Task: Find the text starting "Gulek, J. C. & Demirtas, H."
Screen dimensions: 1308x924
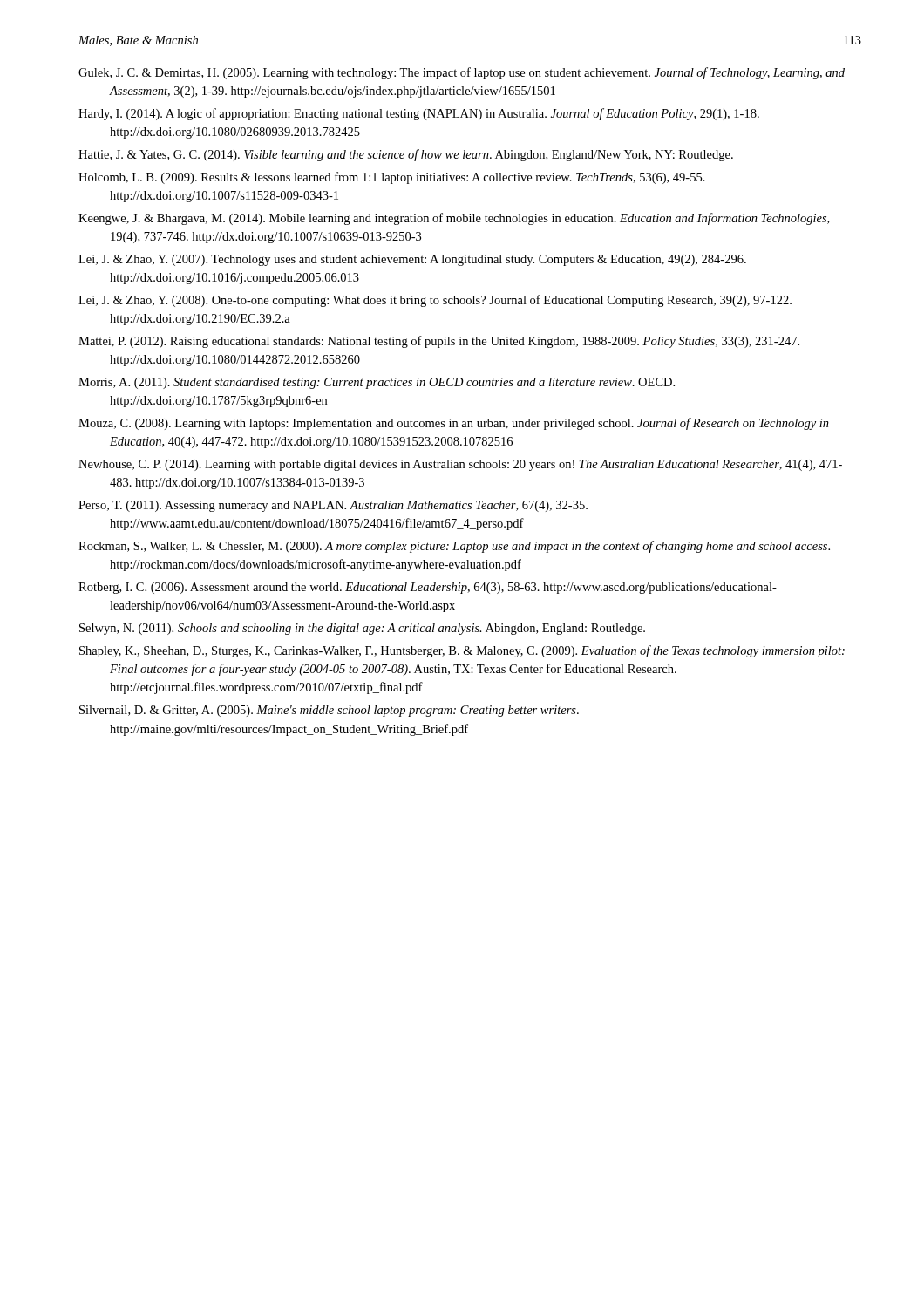Action: click(462, 82)
